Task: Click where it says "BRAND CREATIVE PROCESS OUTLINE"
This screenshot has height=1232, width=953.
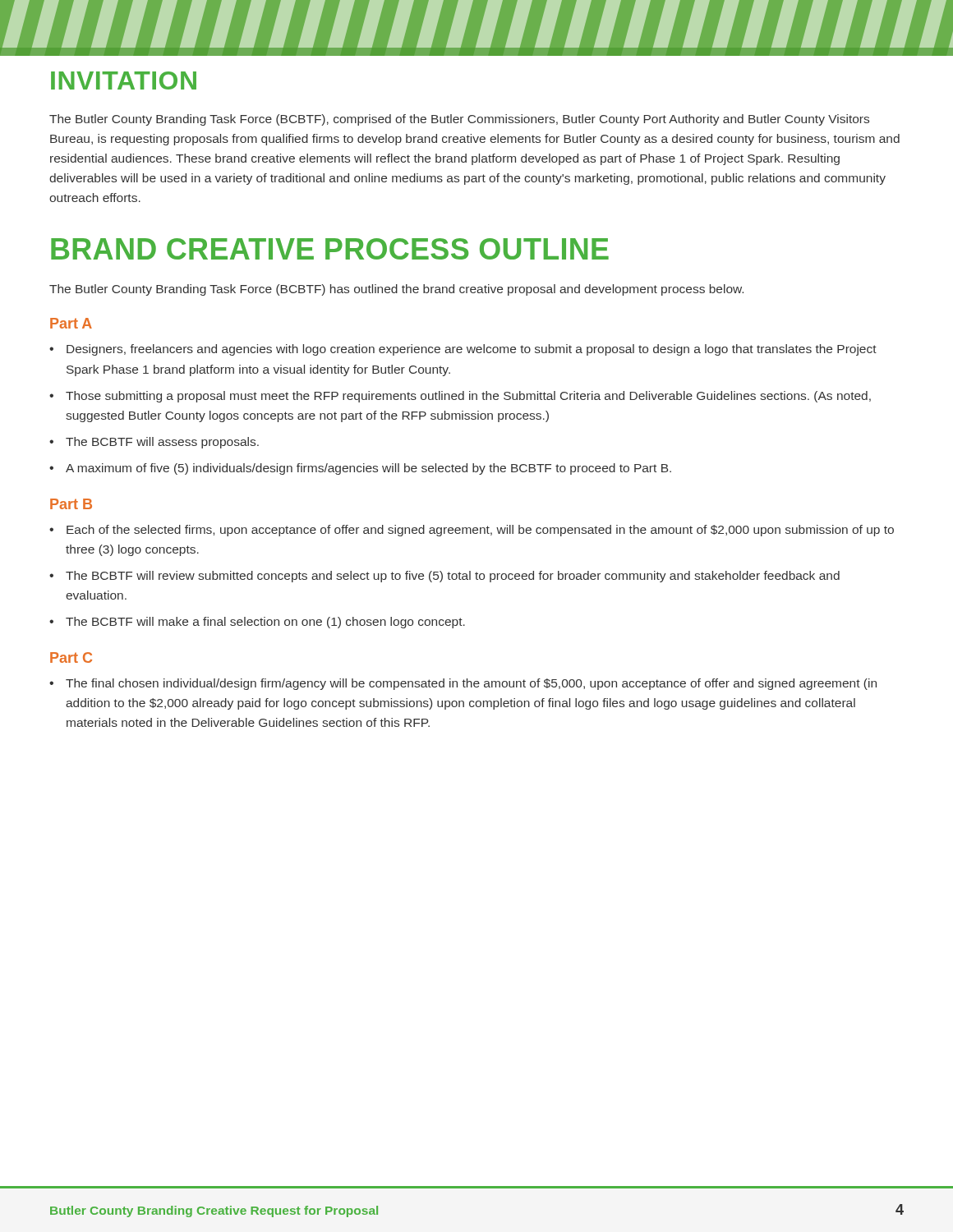Action: (x=330, y=249)
